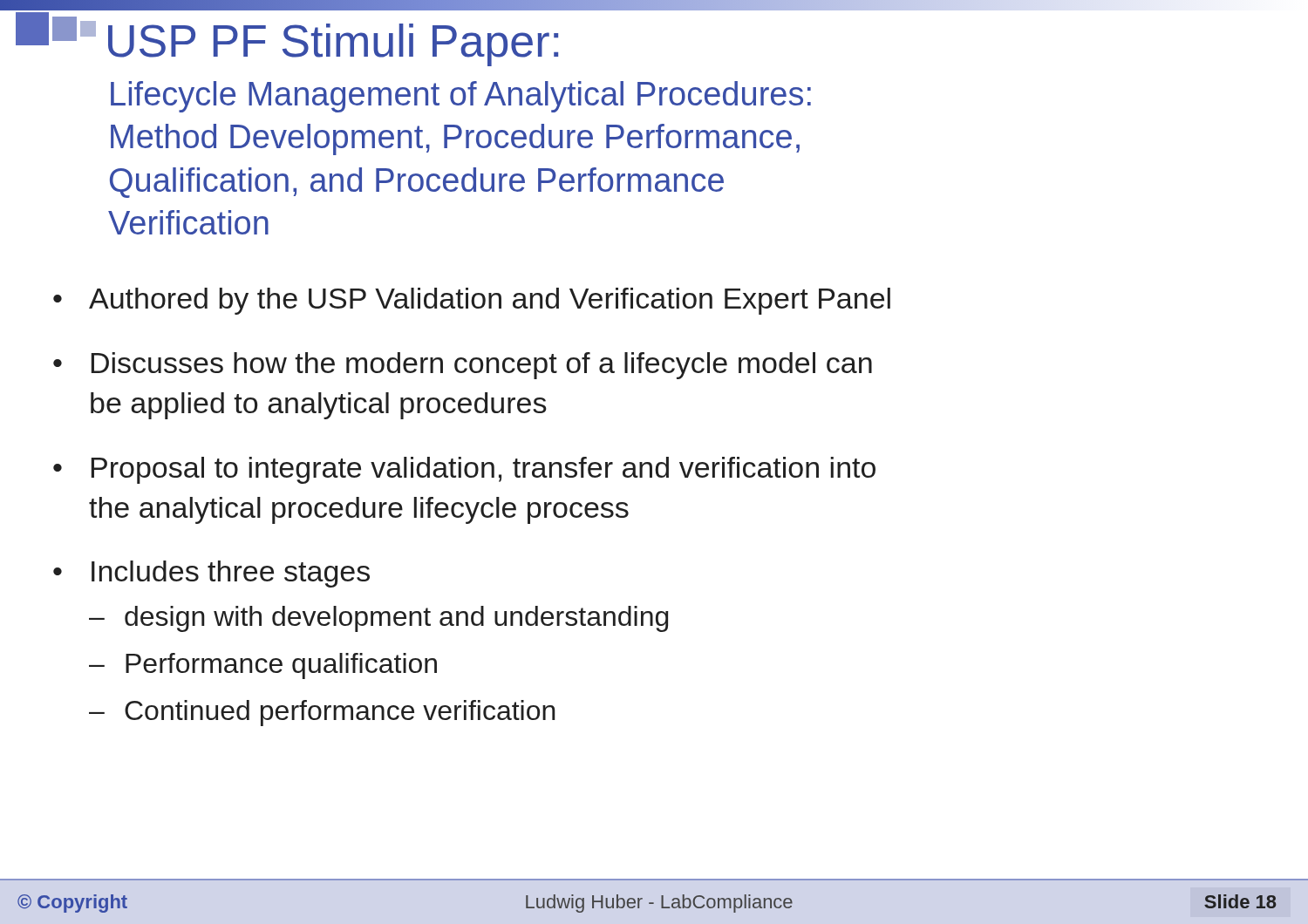
Task: Where does it say "– Performance qualification"?
Action: 264,664
